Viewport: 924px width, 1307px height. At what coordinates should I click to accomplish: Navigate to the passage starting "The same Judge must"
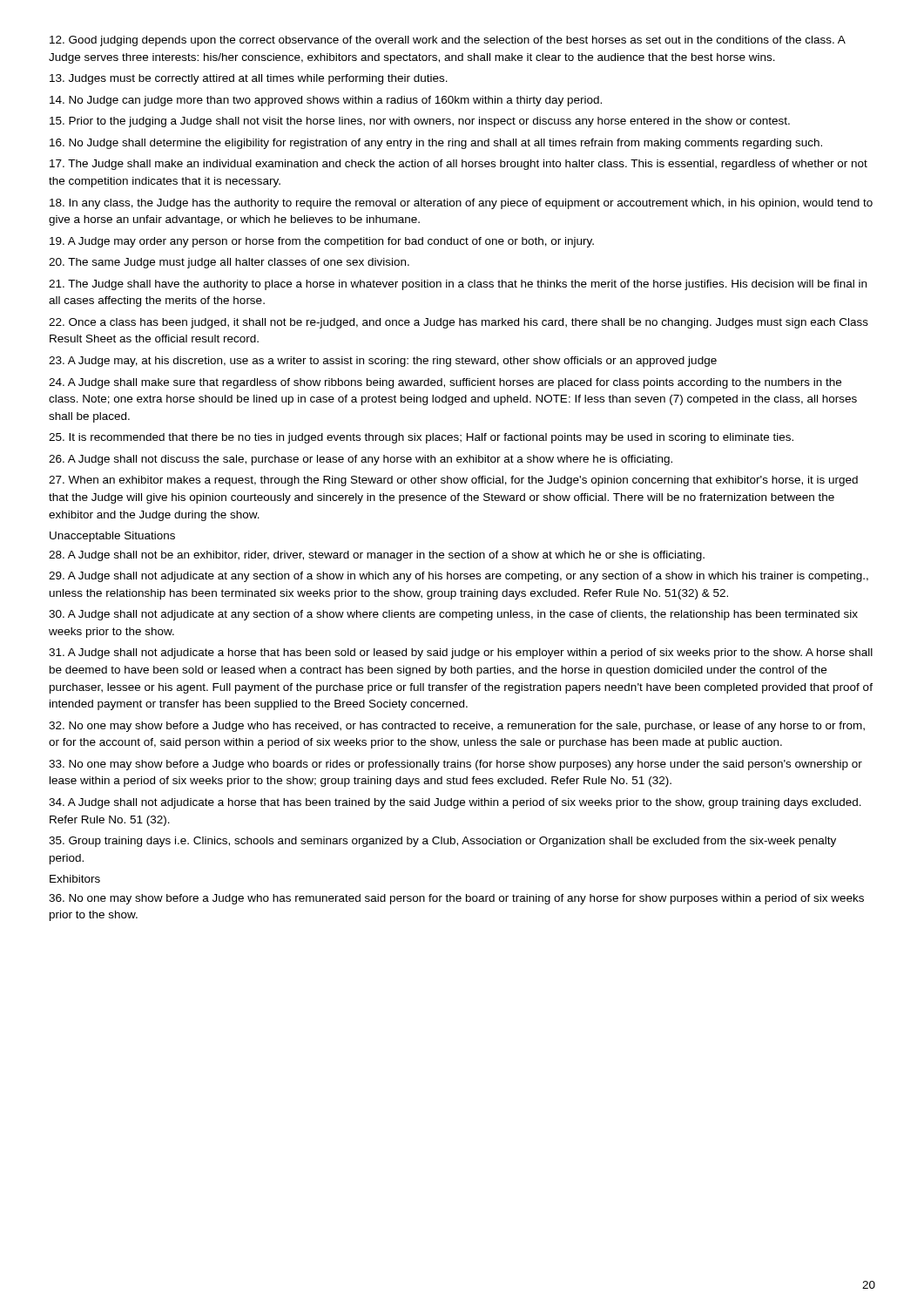(x=229, y=262)
